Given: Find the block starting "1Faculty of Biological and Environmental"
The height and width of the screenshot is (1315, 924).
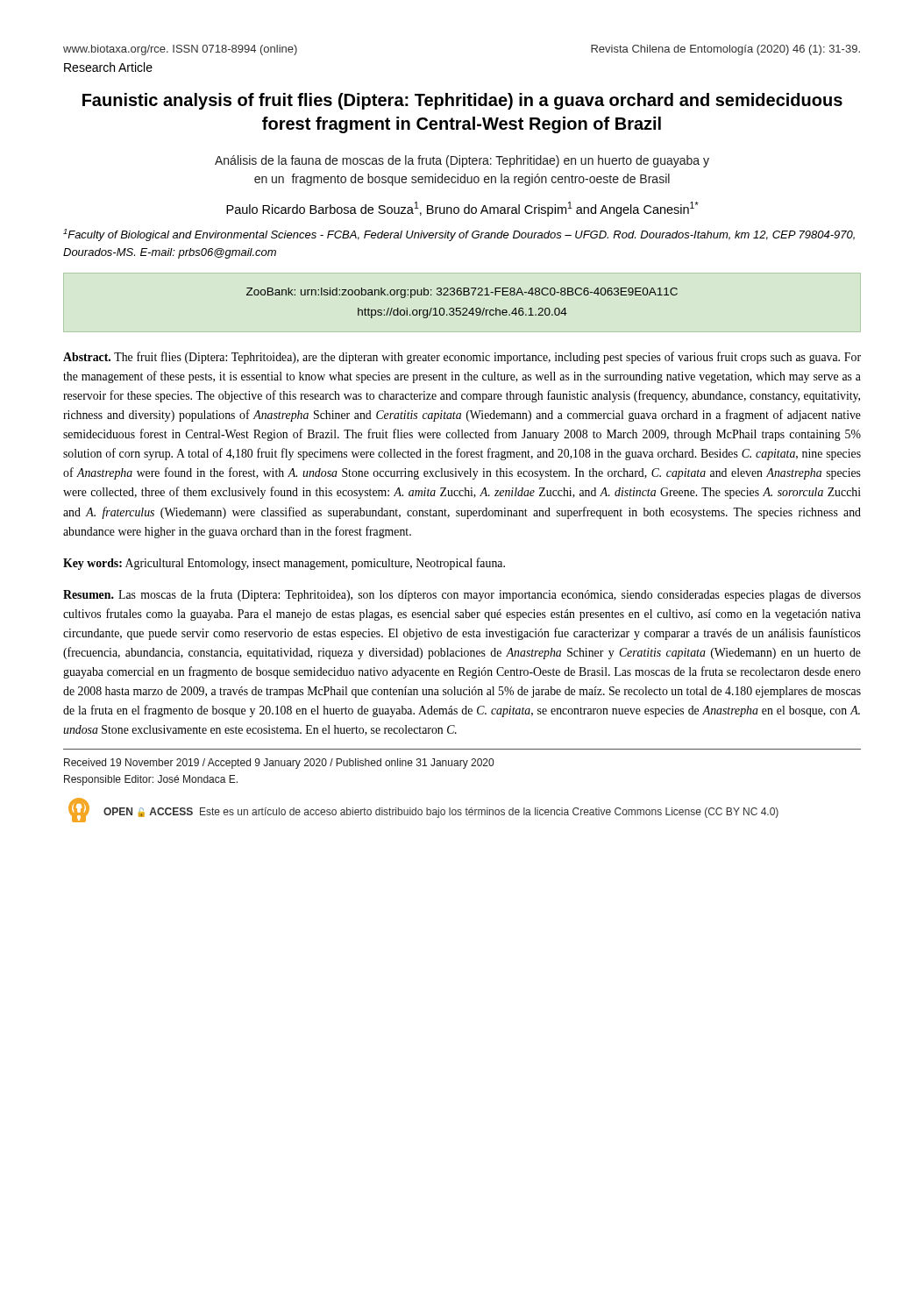Looking at the screenshot, I should 460,243.
